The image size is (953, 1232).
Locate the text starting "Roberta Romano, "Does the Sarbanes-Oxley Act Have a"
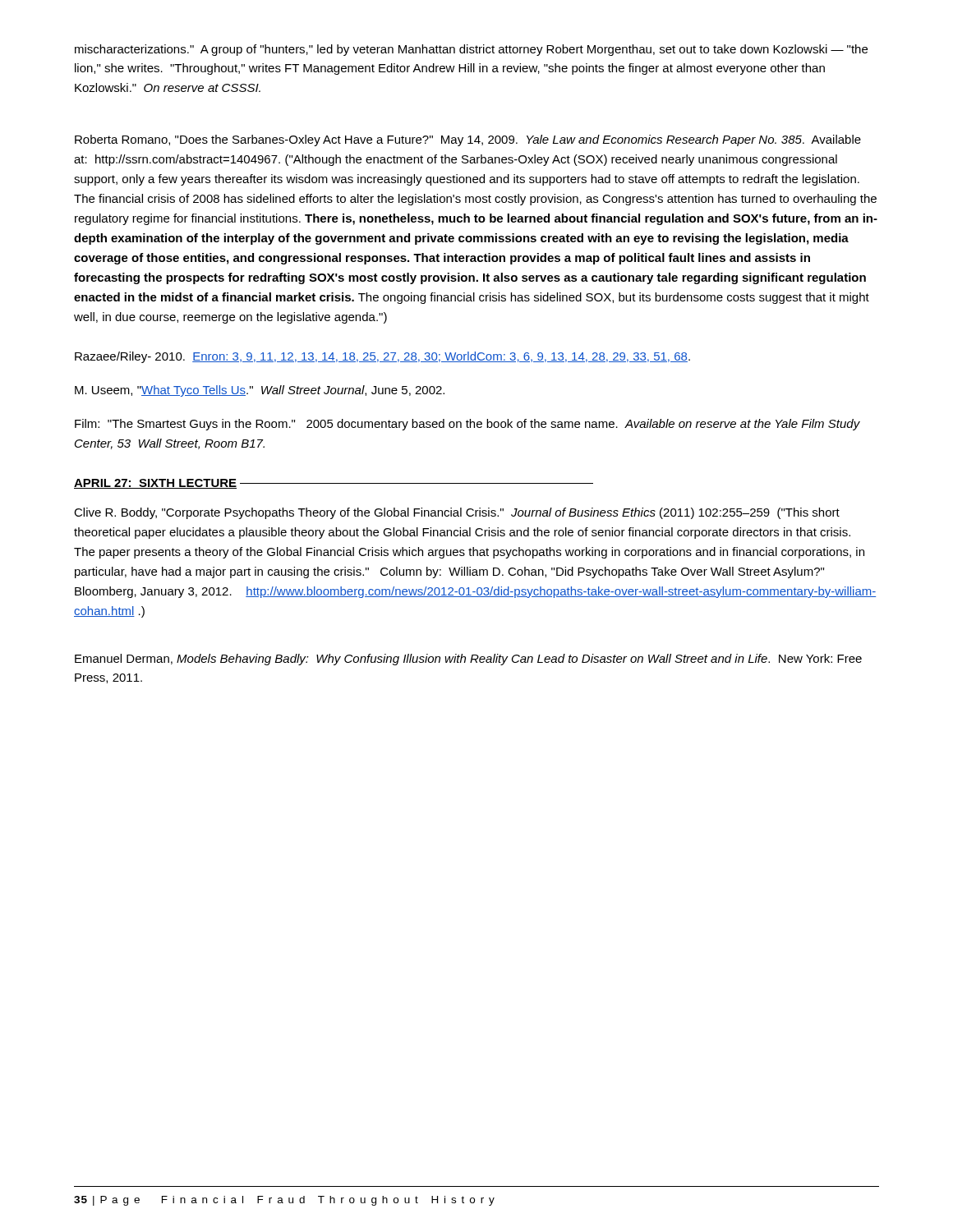coord(476,228)
